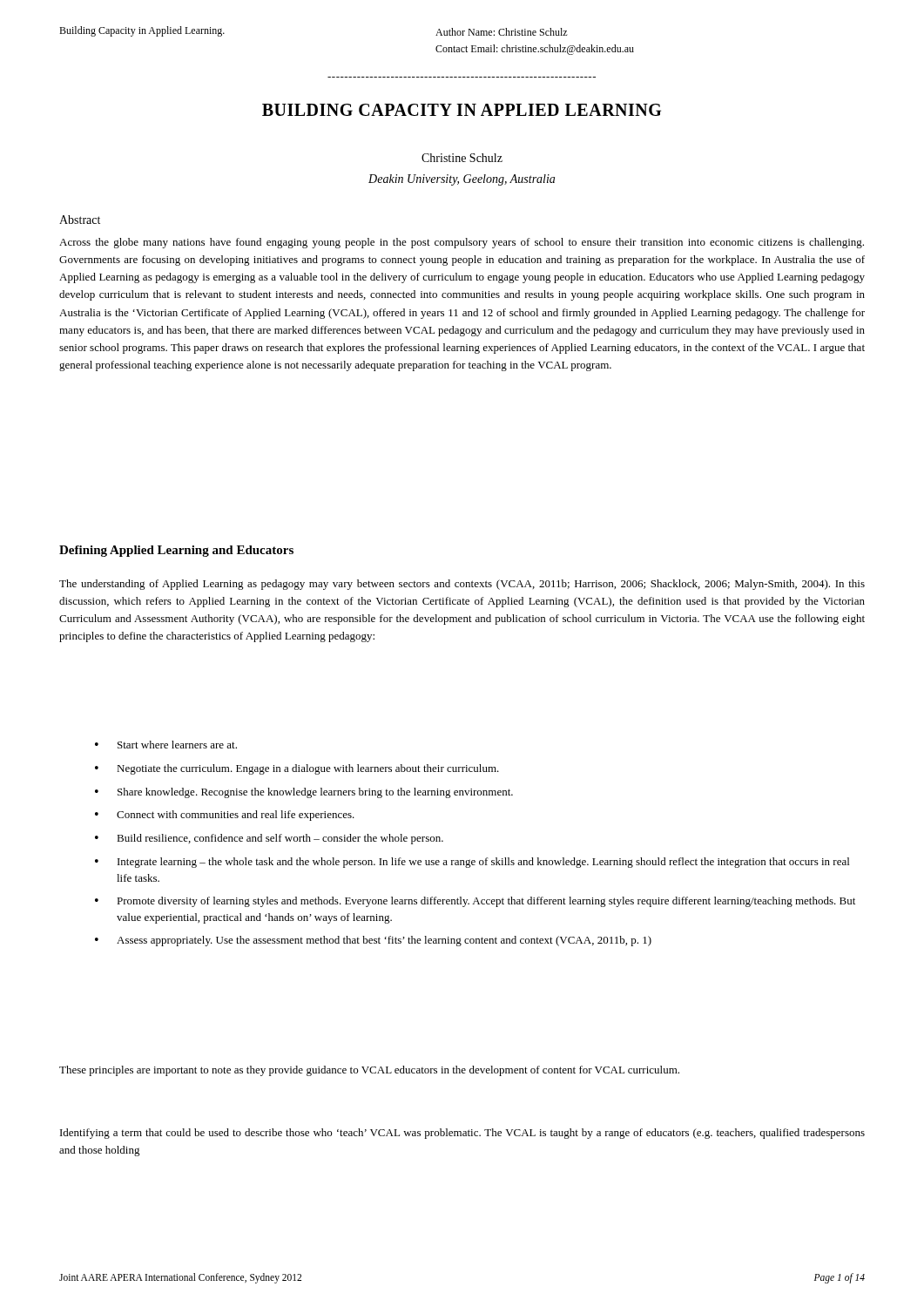Select the list item containing "• Build resilience,"
The width and height of the screenshot is (924, 1307).
(x=269, y=839)
